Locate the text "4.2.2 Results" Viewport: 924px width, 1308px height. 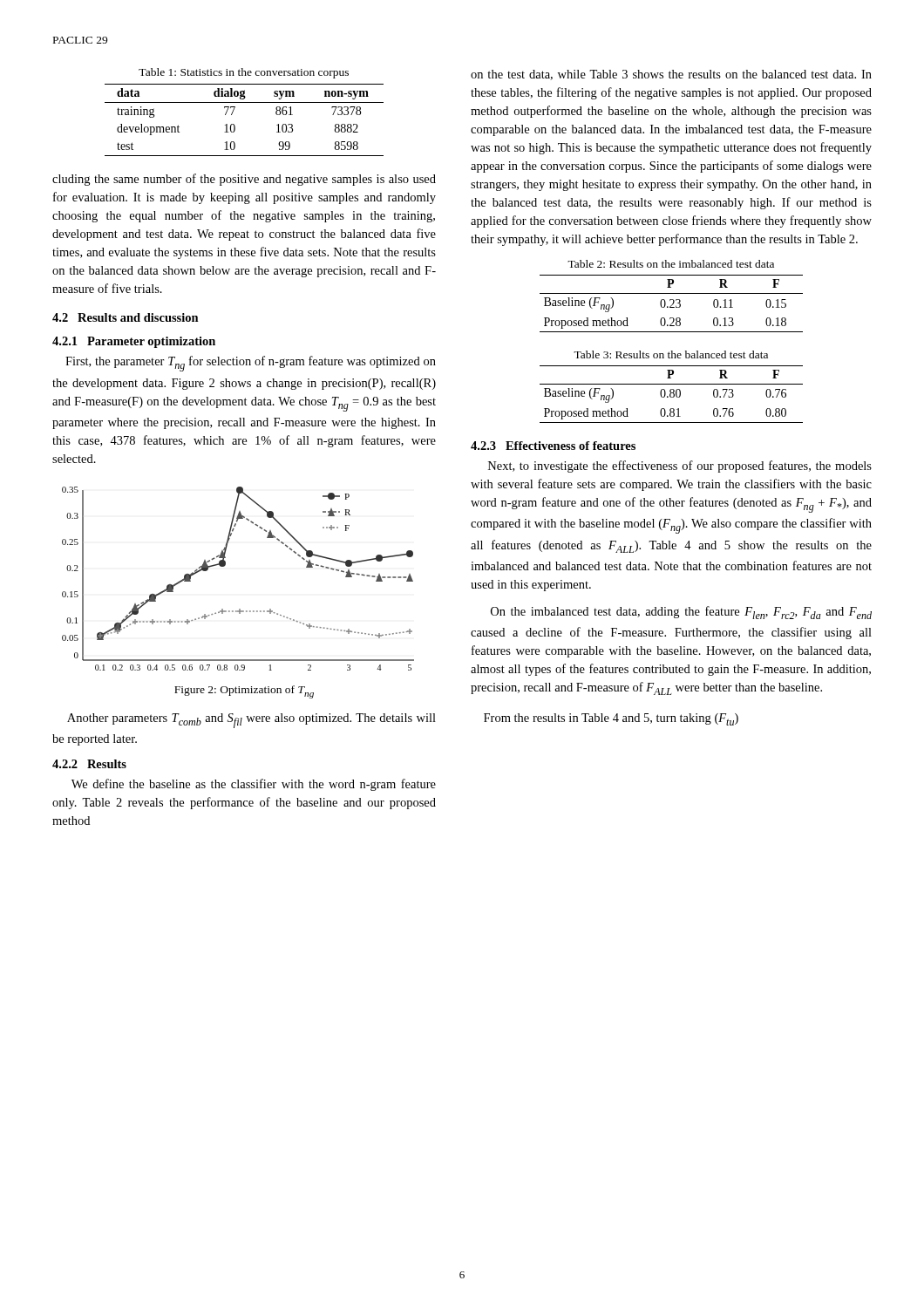pos(89,764)
